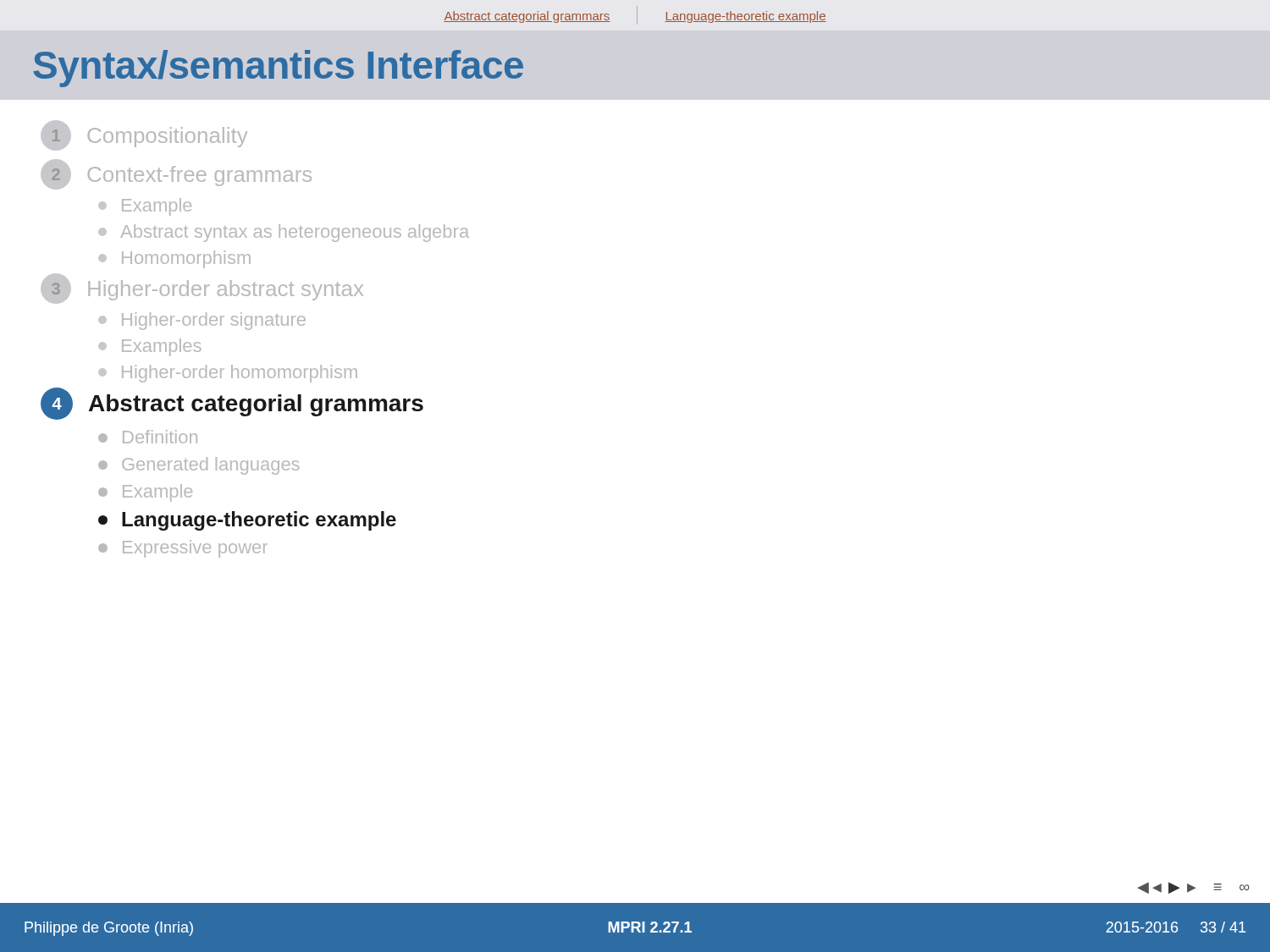Find the list item containing "1 Compositionality"
This screenshot has height=952, width=1270.
coord(144,135)
